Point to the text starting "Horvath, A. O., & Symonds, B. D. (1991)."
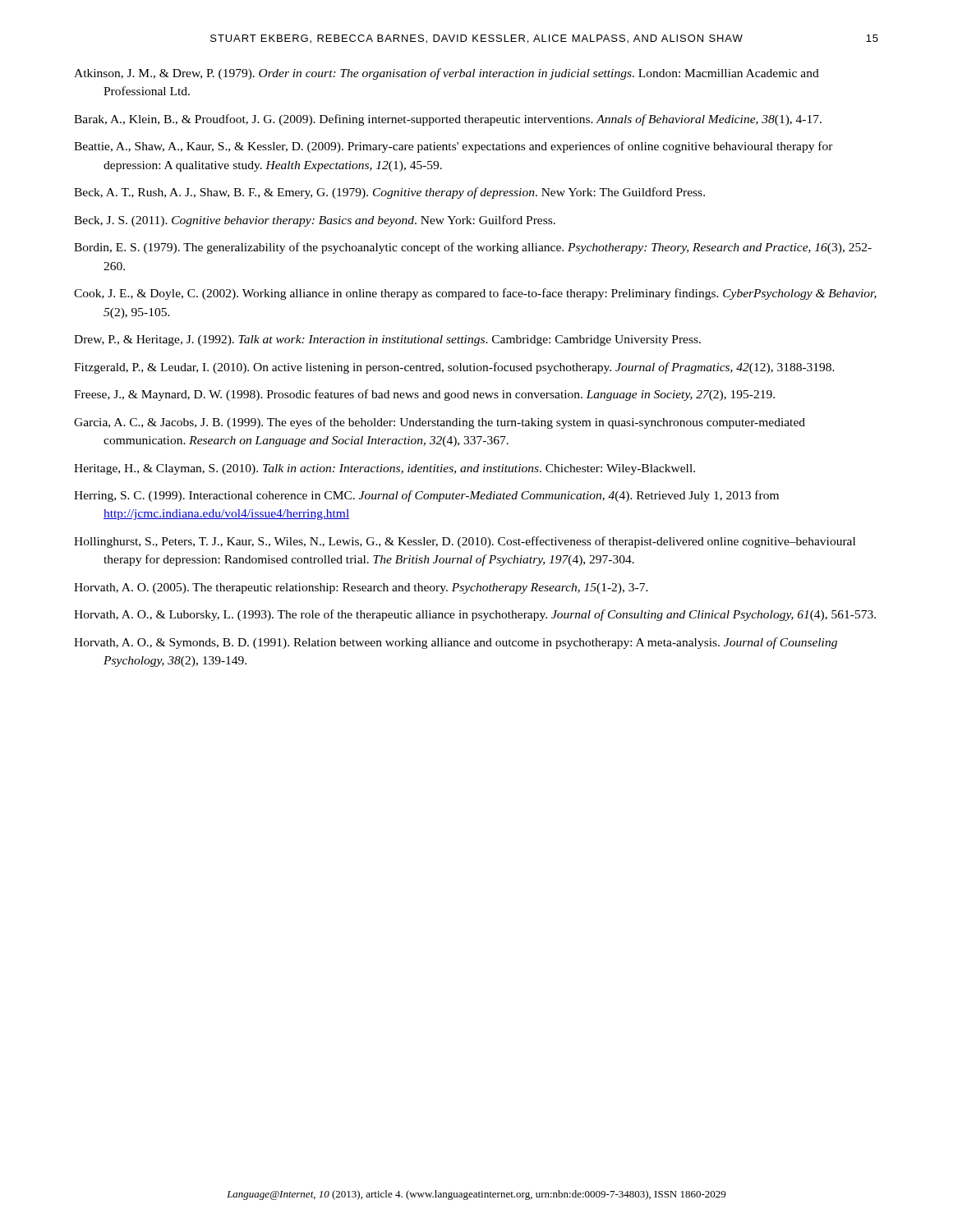Screen dimensions: 1232x953 pyautogui.click(x=456, y=651)
